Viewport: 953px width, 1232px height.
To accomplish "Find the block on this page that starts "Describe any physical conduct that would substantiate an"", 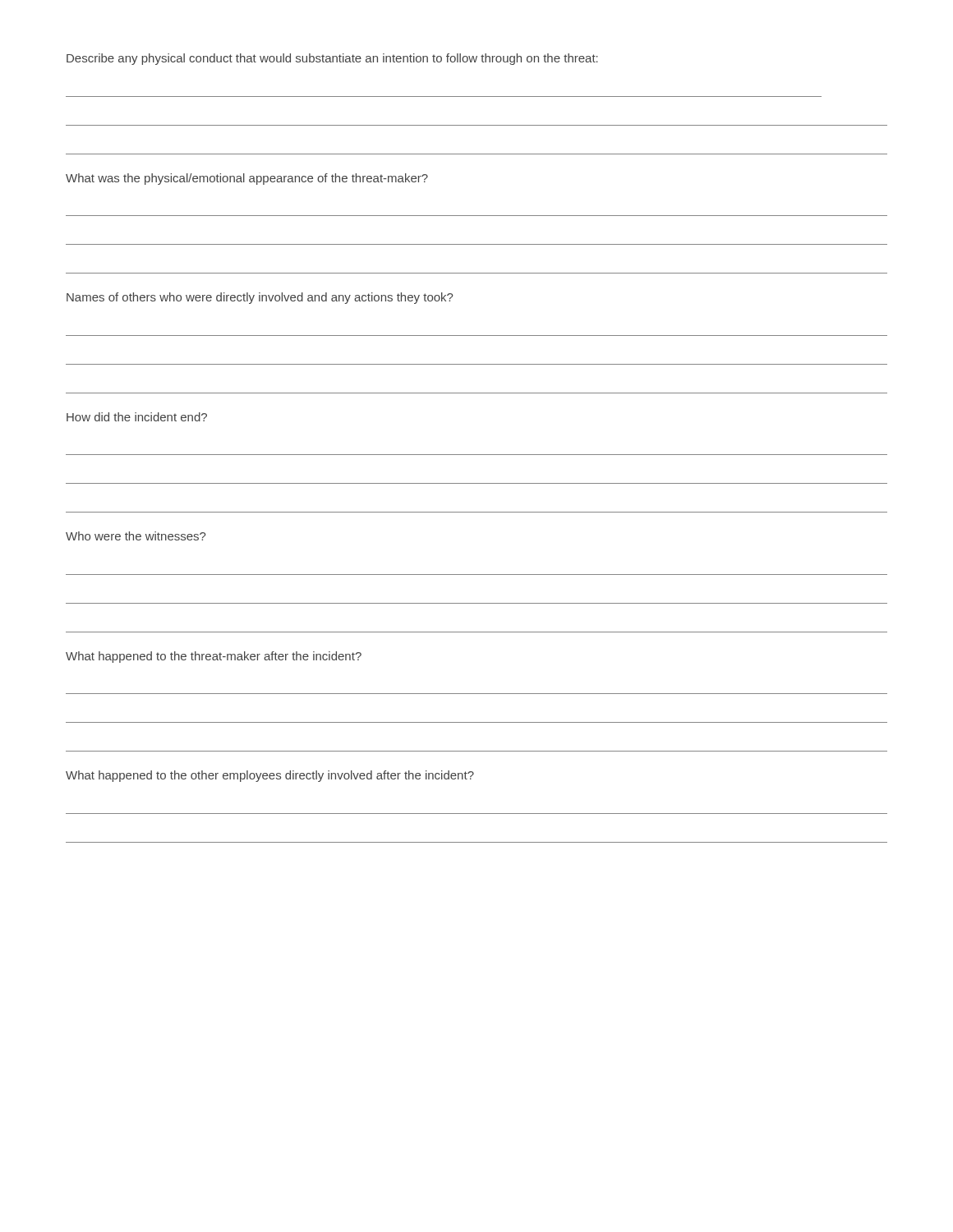I will click(x=332, y=58).
